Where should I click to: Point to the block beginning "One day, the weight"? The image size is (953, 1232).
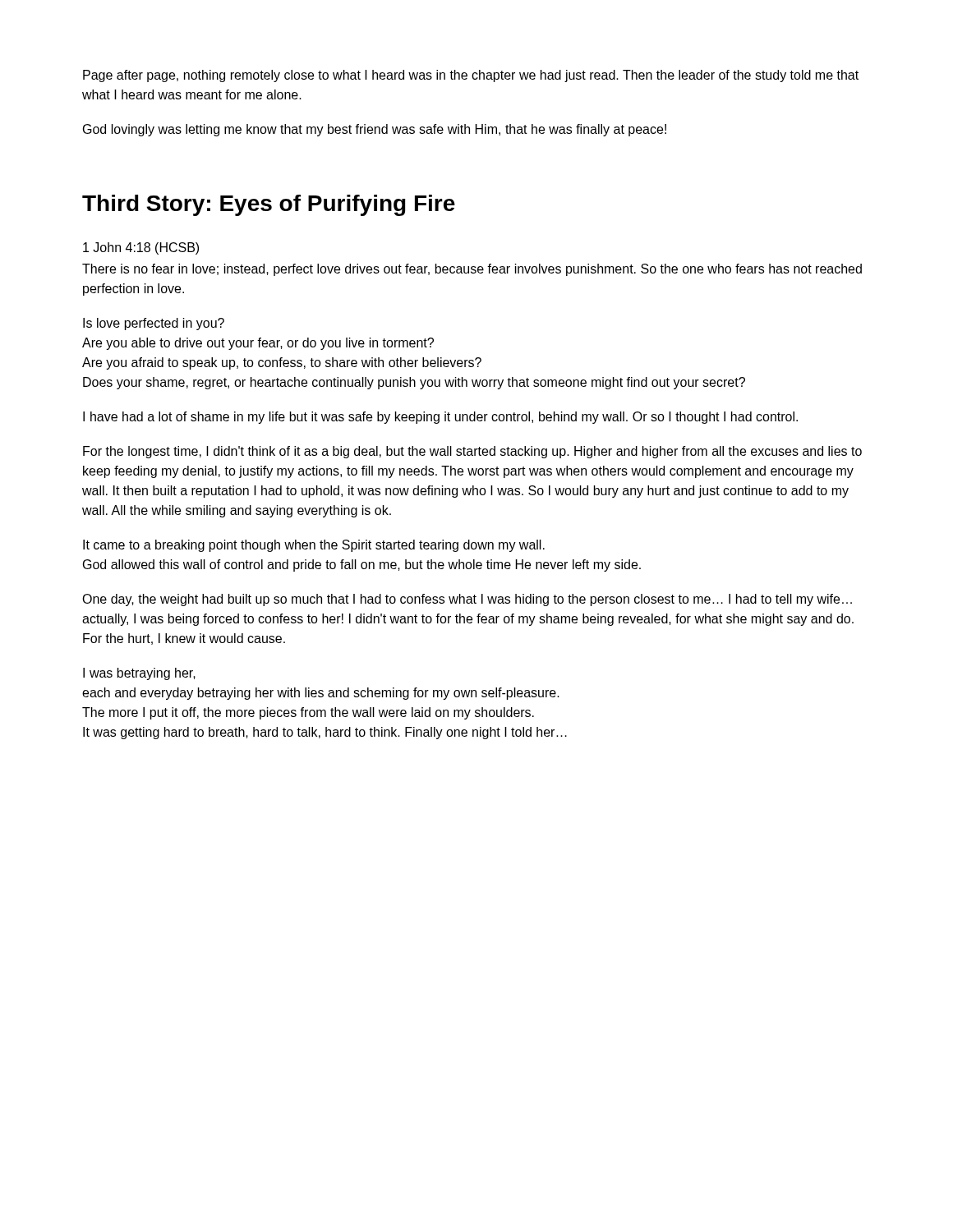point(468,619)
